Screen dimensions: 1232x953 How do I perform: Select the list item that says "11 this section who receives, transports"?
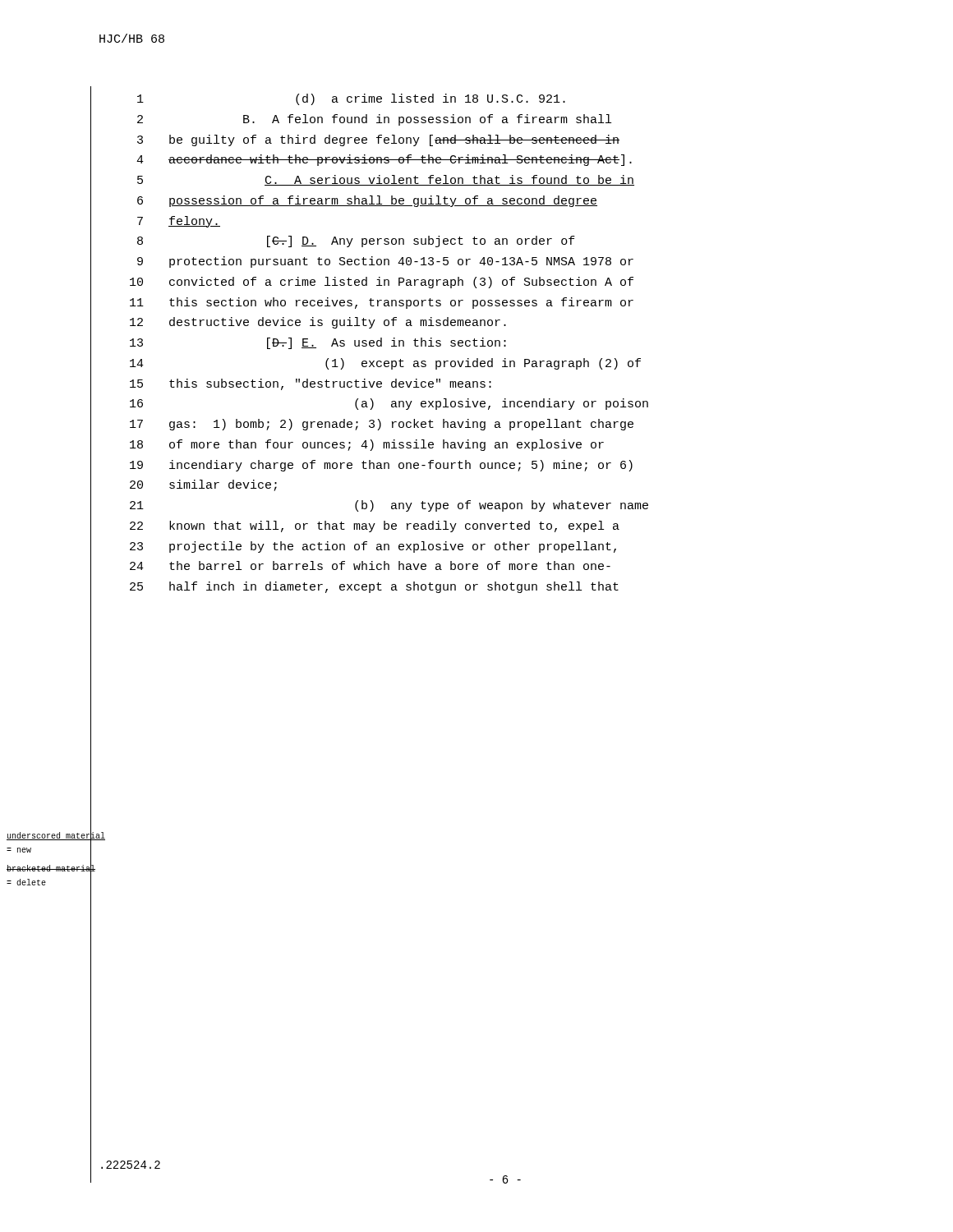505,304
